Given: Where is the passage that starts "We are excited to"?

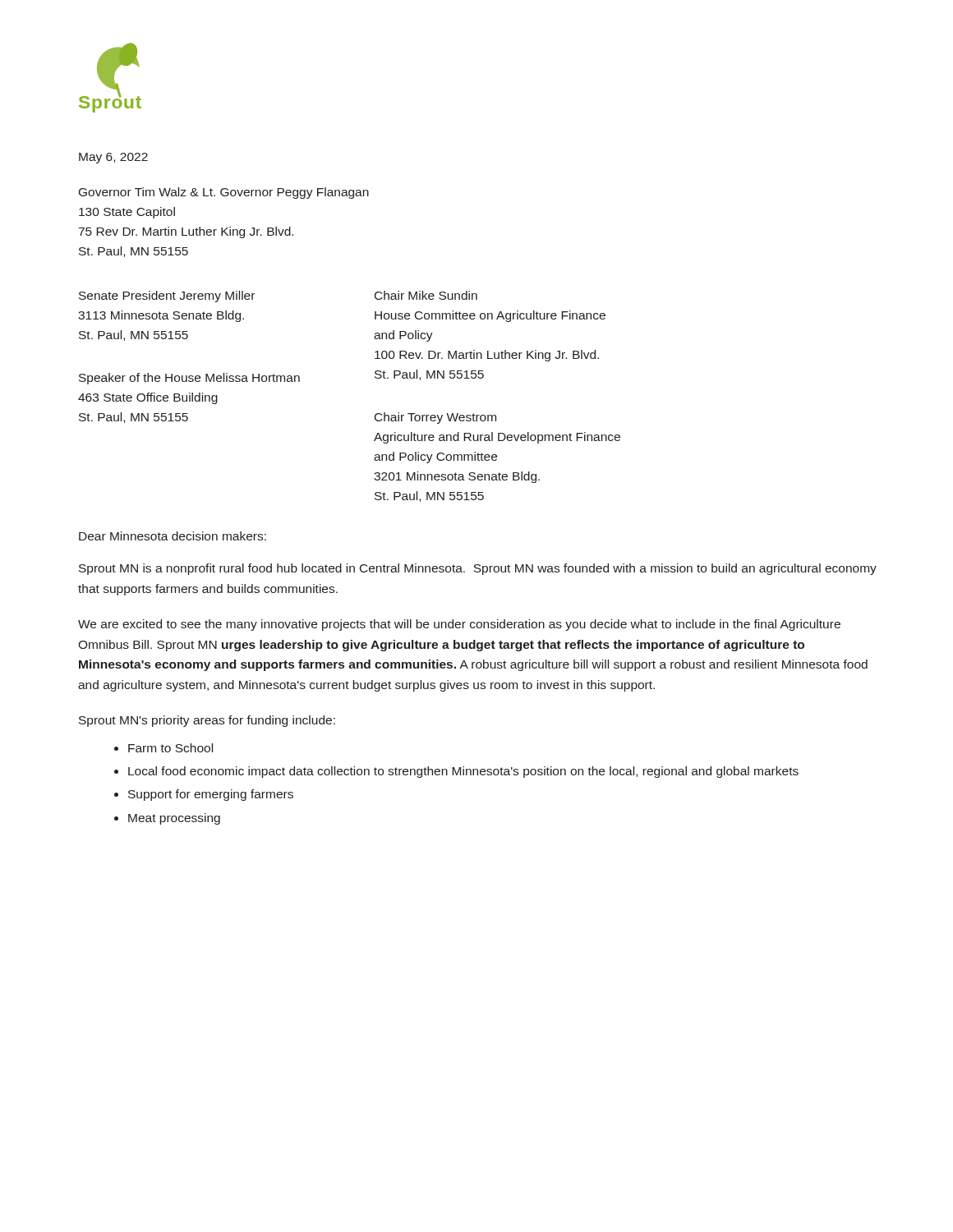Looking at the screenshot, I should (x=473, y=654).
